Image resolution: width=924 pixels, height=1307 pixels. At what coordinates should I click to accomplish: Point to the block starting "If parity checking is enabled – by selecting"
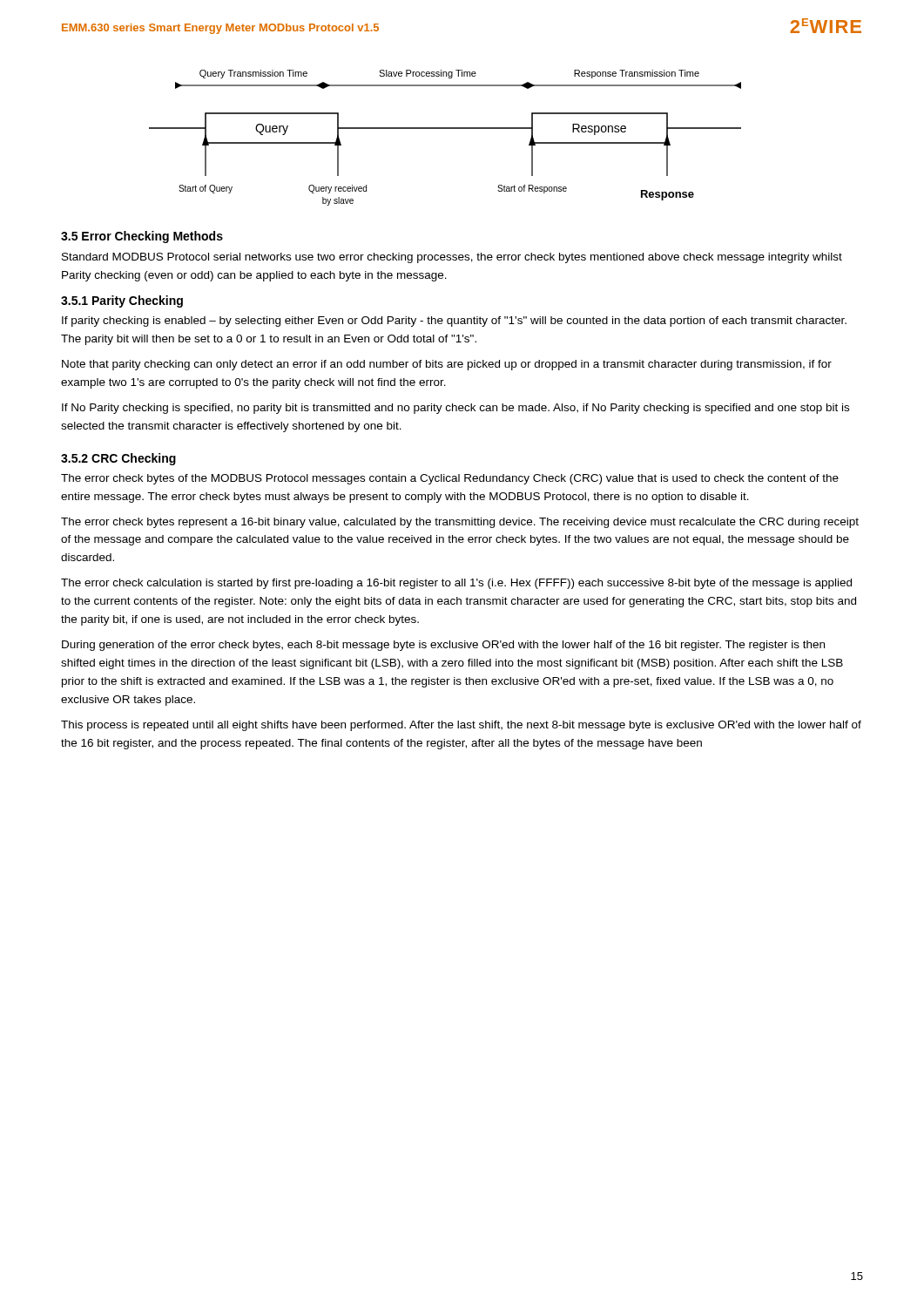(x=454, y=329)
